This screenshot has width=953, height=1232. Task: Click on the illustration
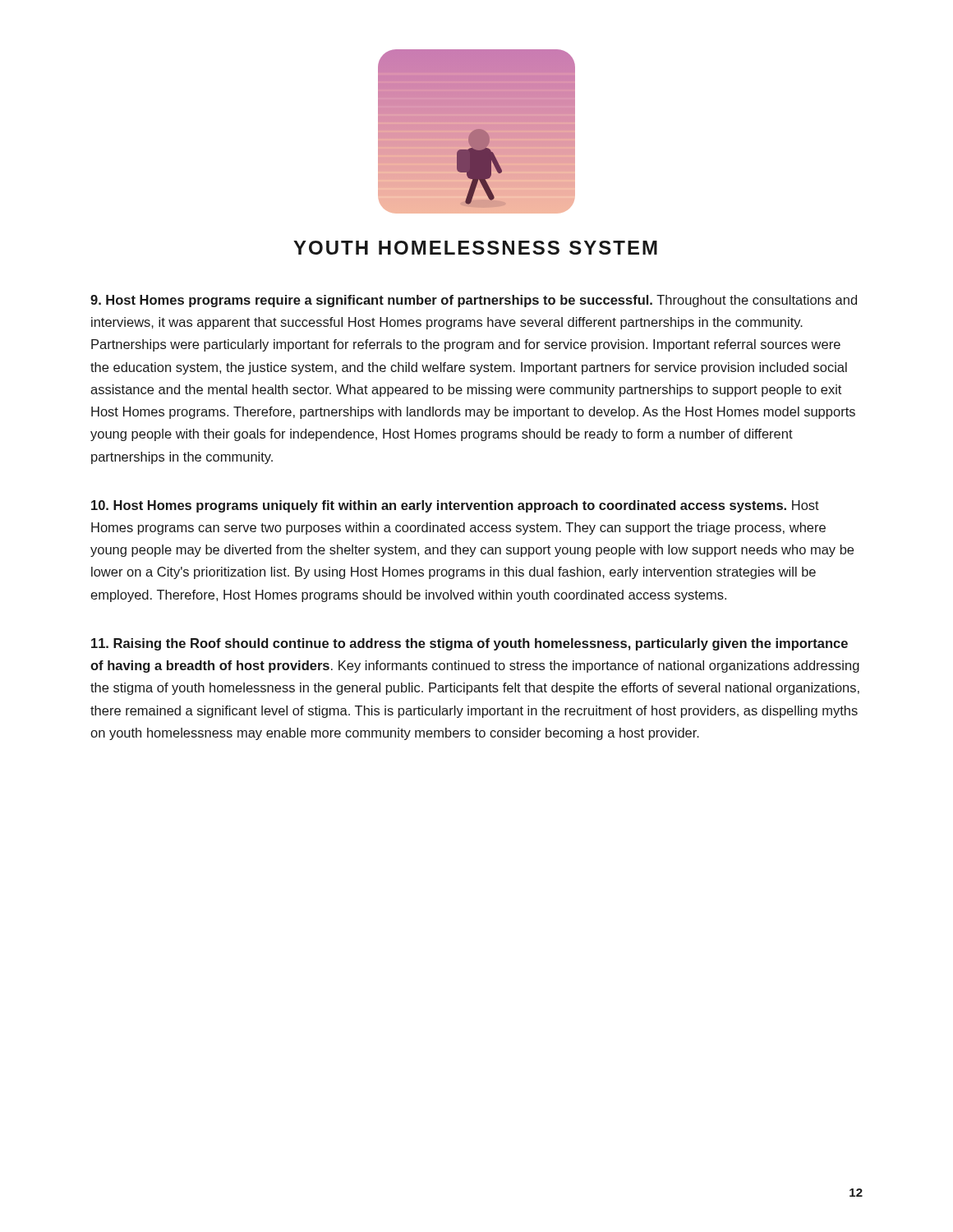(x=476, y=131)
